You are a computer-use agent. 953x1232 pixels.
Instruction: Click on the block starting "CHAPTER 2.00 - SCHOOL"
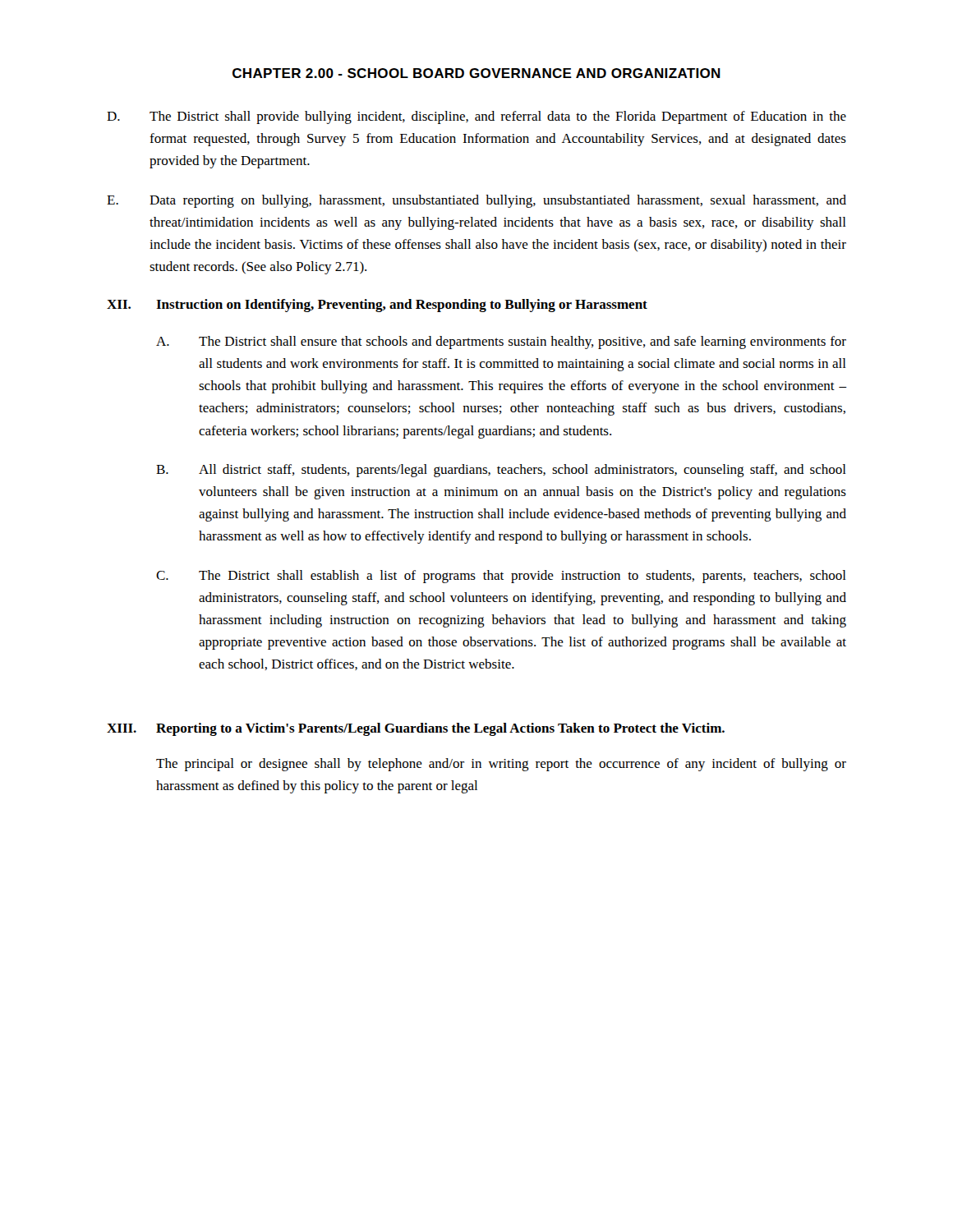pyautogui.click(x=476, y=74)
